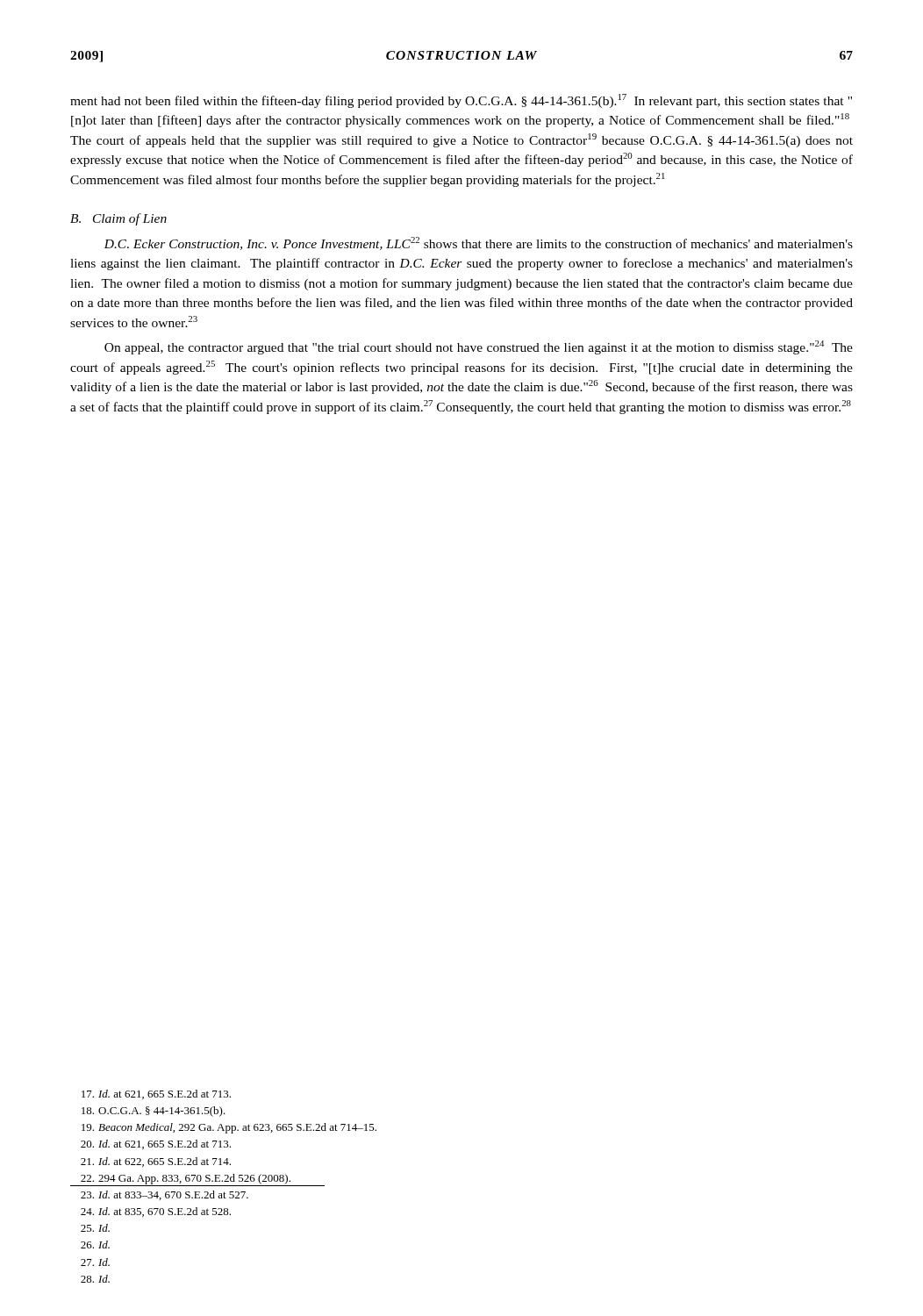The height and width of the screenshot is (1316, 923).
Task: Locate the passage starting "294 Ga. App. 833,"
Action: (x=181, y=1178)
